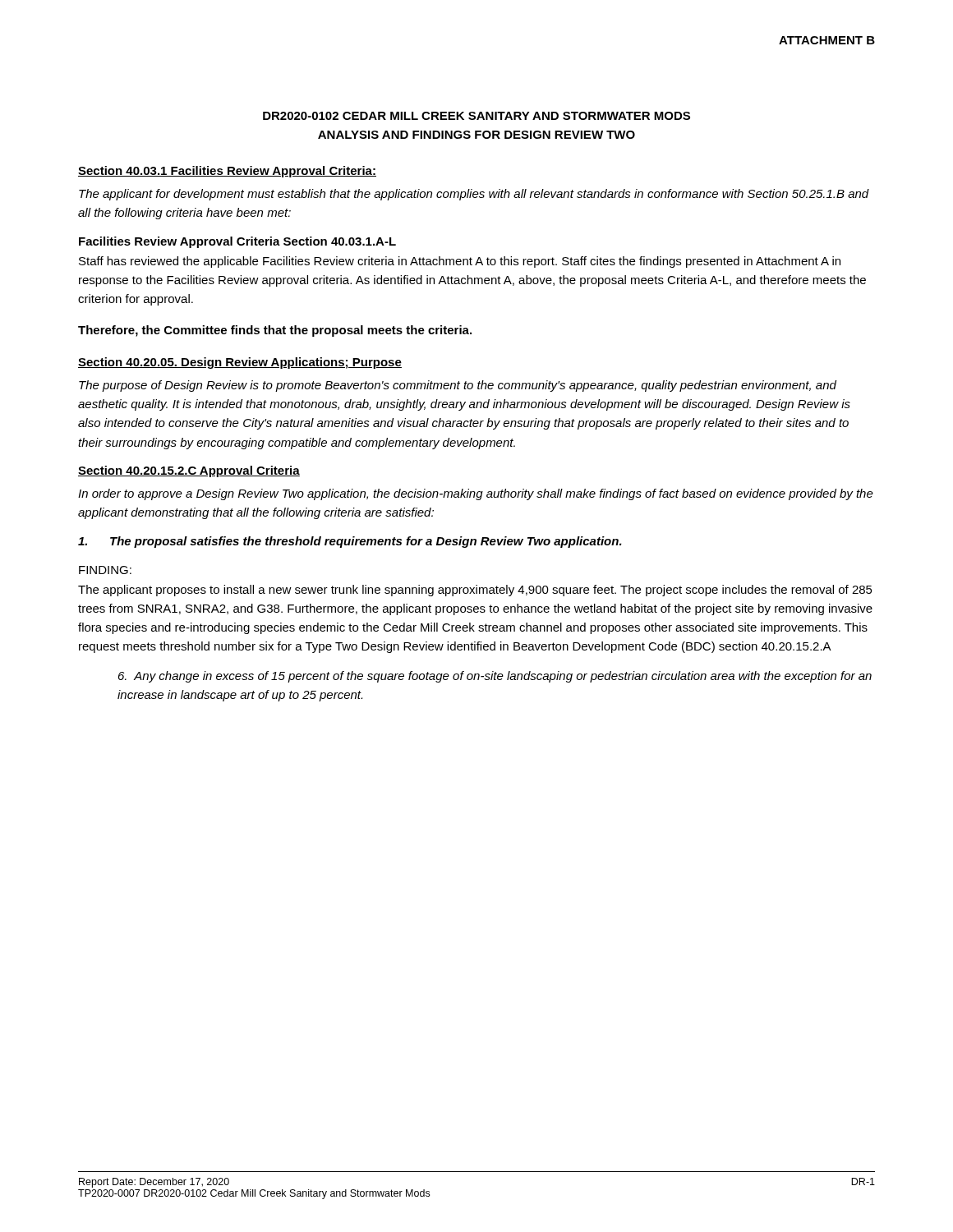This screenshot has height=1232, width=953.
Task: Find the text block with the text "The applicant for development"
Action: (x=473, y=203)
